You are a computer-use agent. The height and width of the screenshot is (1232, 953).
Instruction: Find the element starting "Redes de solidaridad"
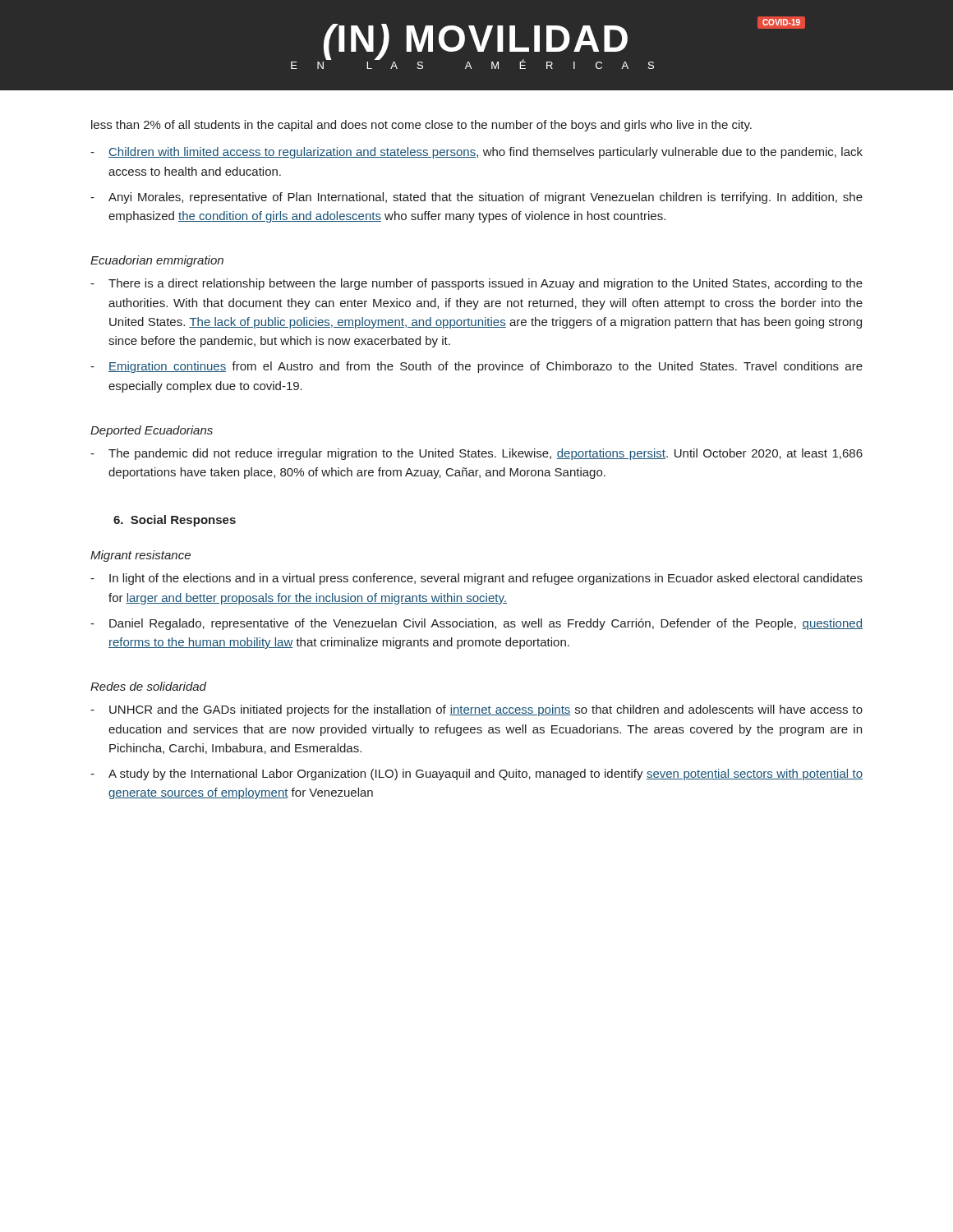click(148, 686)
